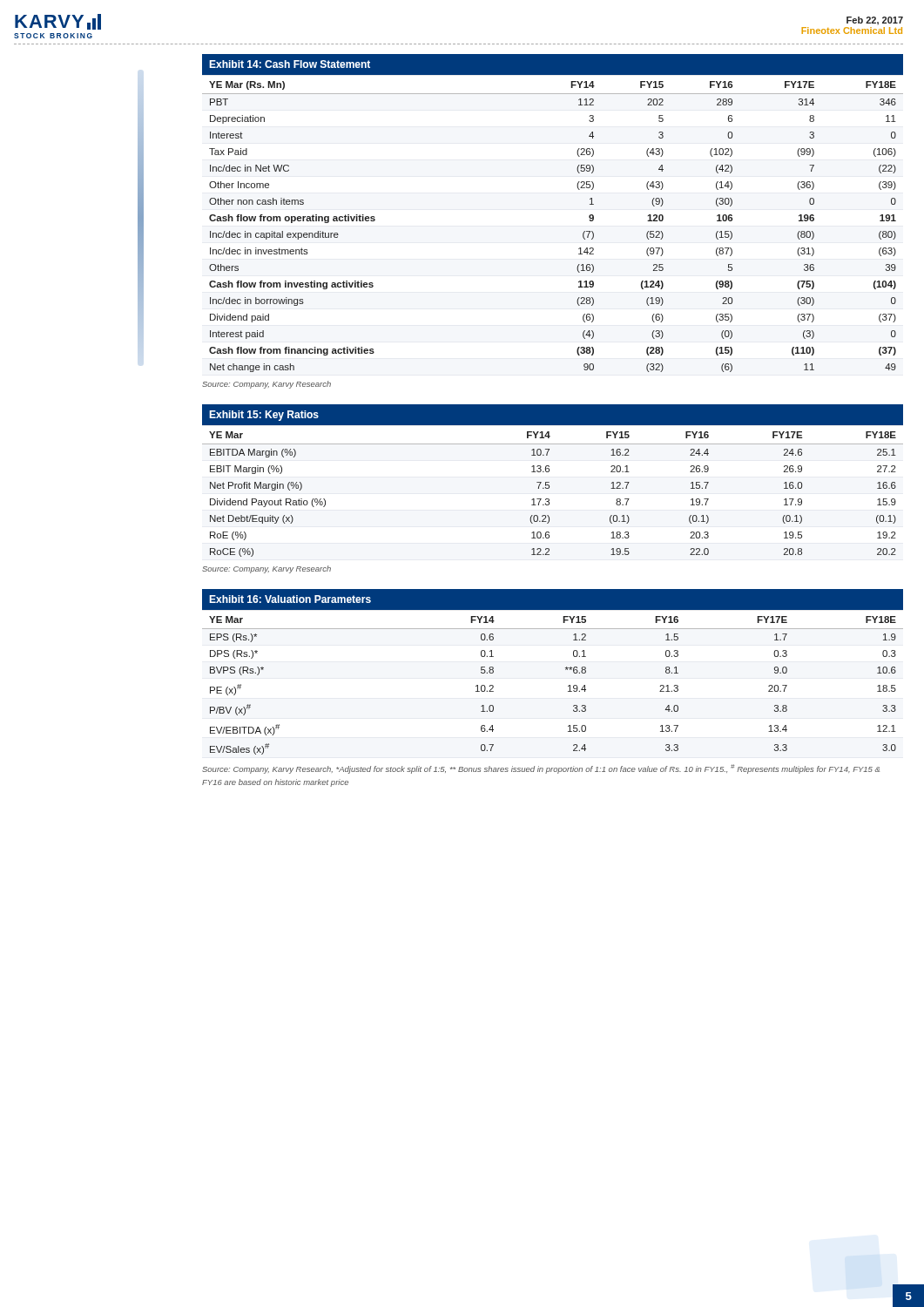Point to the text block starting "Source: Company, Karvy Research, *Adjusted for stock split"

541,775
